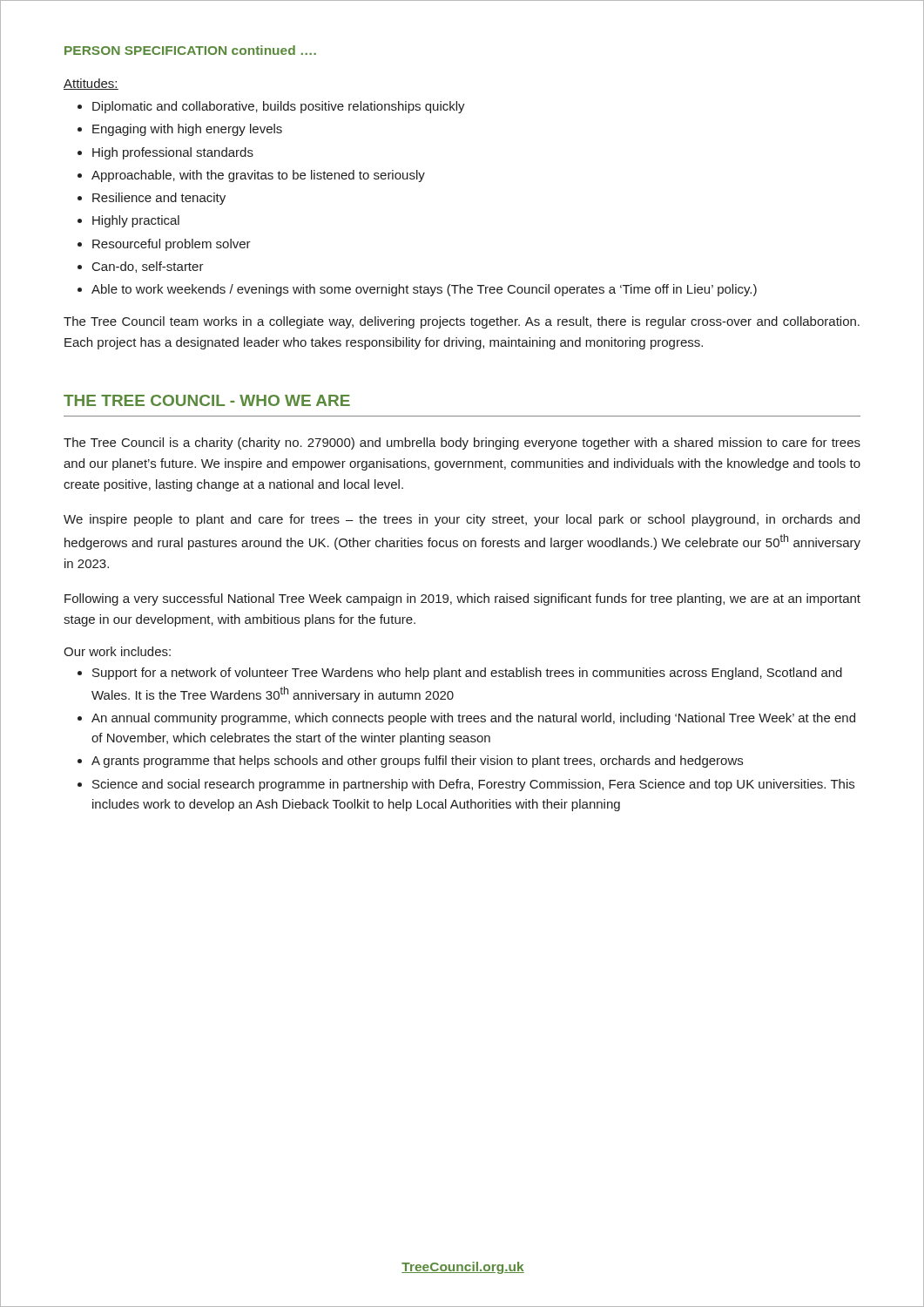Image resolution: width=924 pixels, height=1307 pixels.
Task: Select the block starting "Engaging with high energy"
Action: pyautogui.click(x=187, y=129)
